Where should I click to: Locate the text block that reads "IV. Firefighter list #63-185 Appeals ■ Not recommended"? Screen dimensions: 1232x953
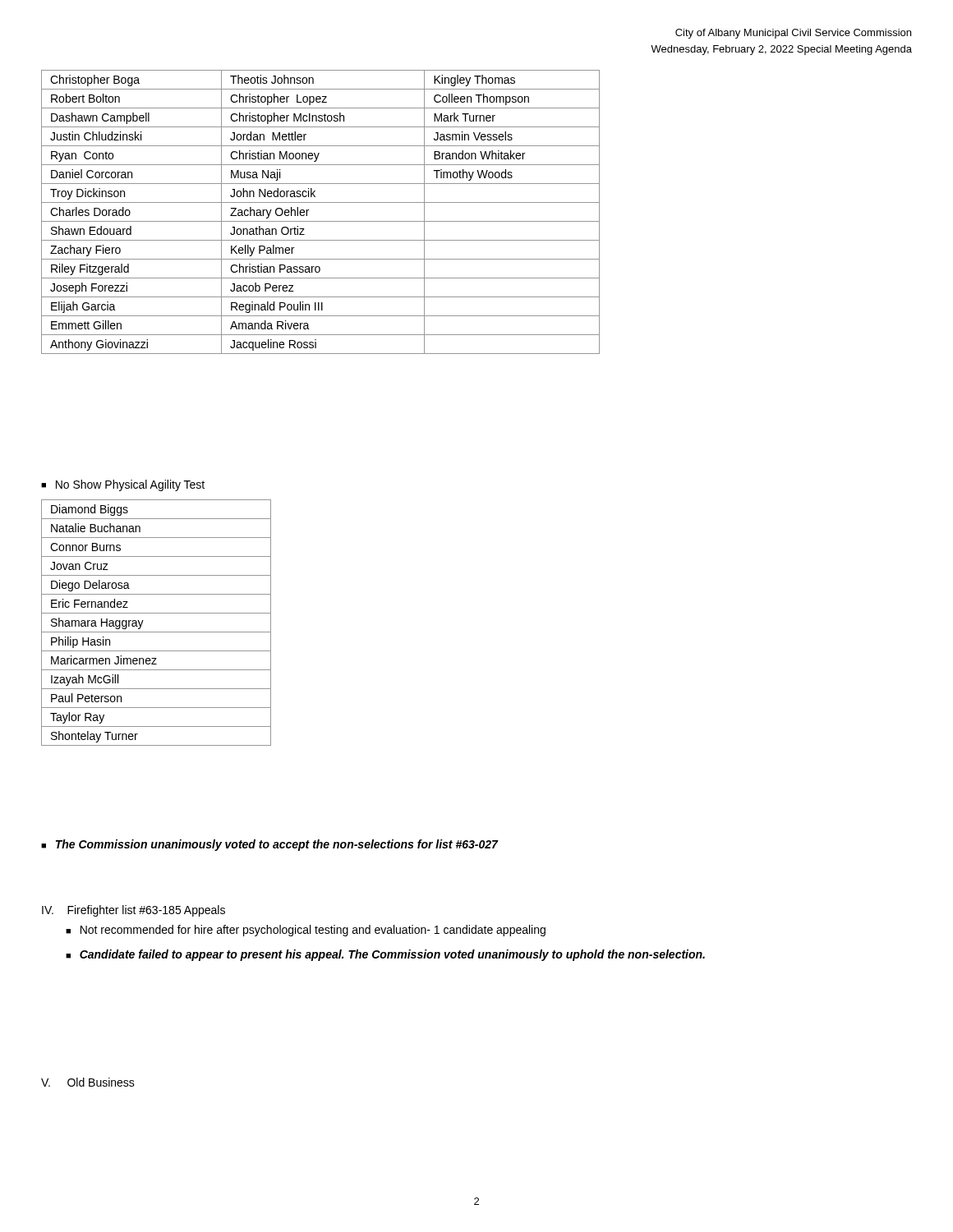click(x=476, y=932)
